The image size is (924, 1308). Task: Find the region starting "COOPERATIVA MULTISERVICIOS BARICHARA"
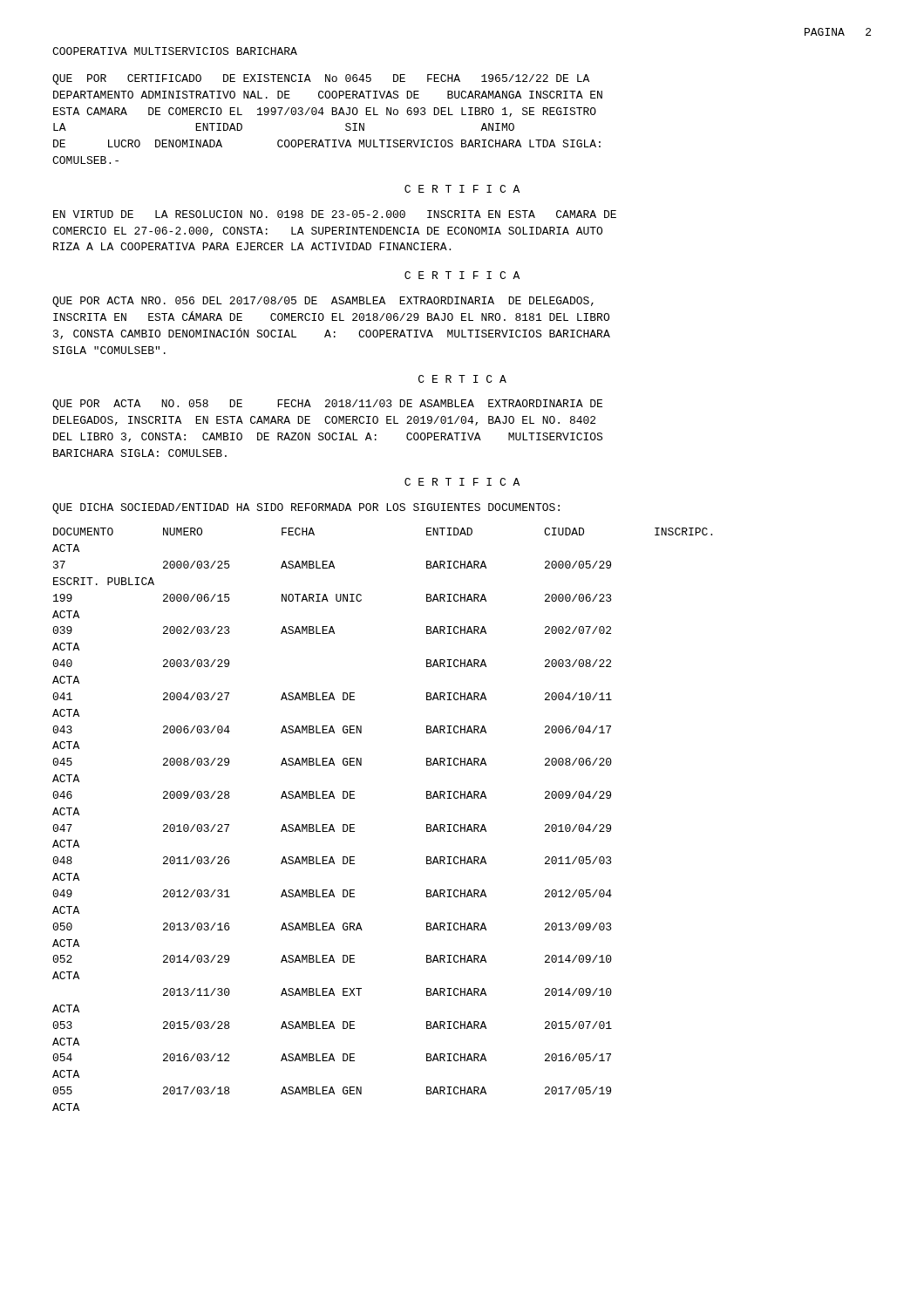(x=175, y=52)
